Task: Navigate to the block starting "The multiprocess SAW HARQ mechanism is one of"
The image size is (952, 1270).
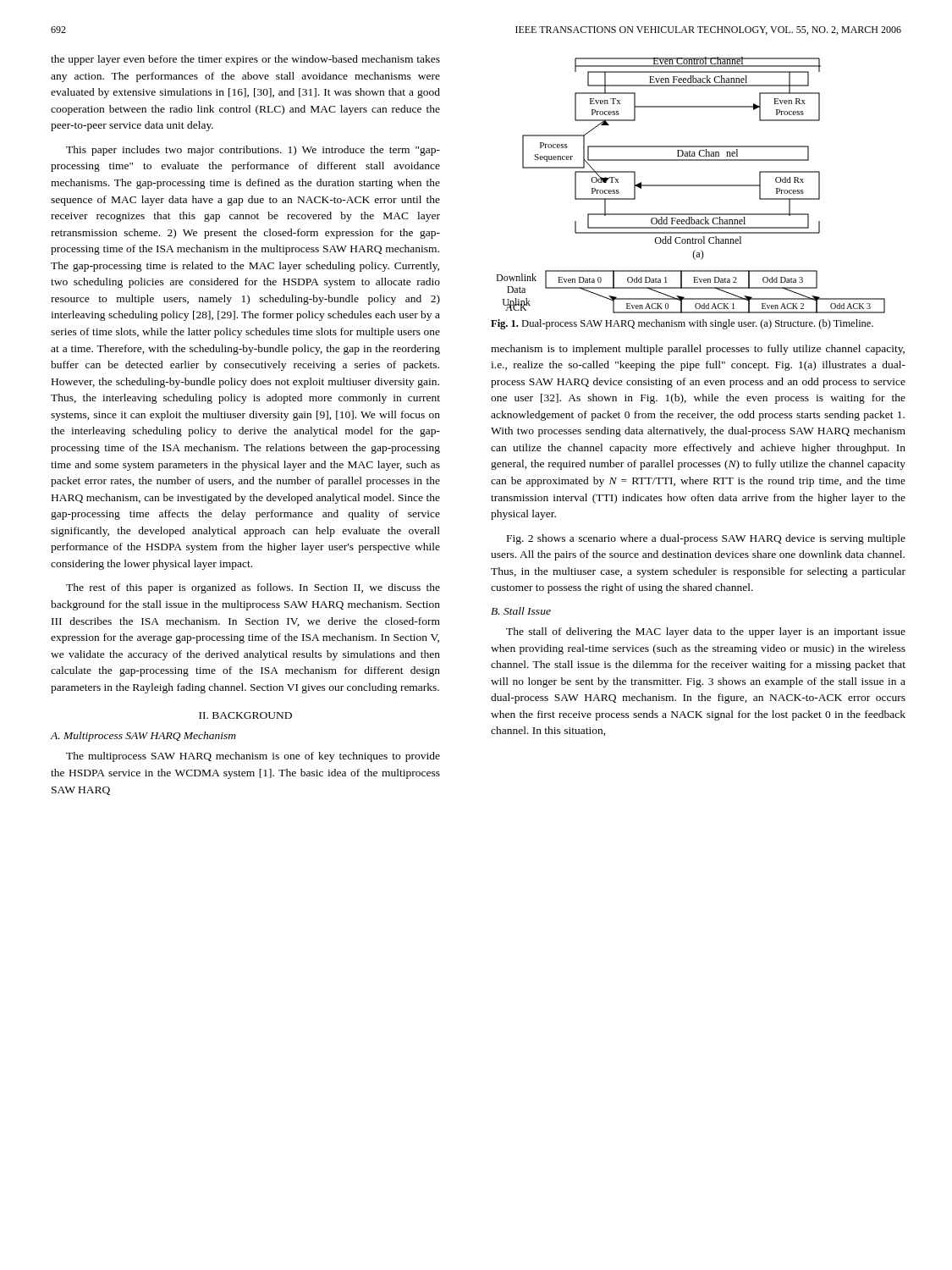Action: 245,773
